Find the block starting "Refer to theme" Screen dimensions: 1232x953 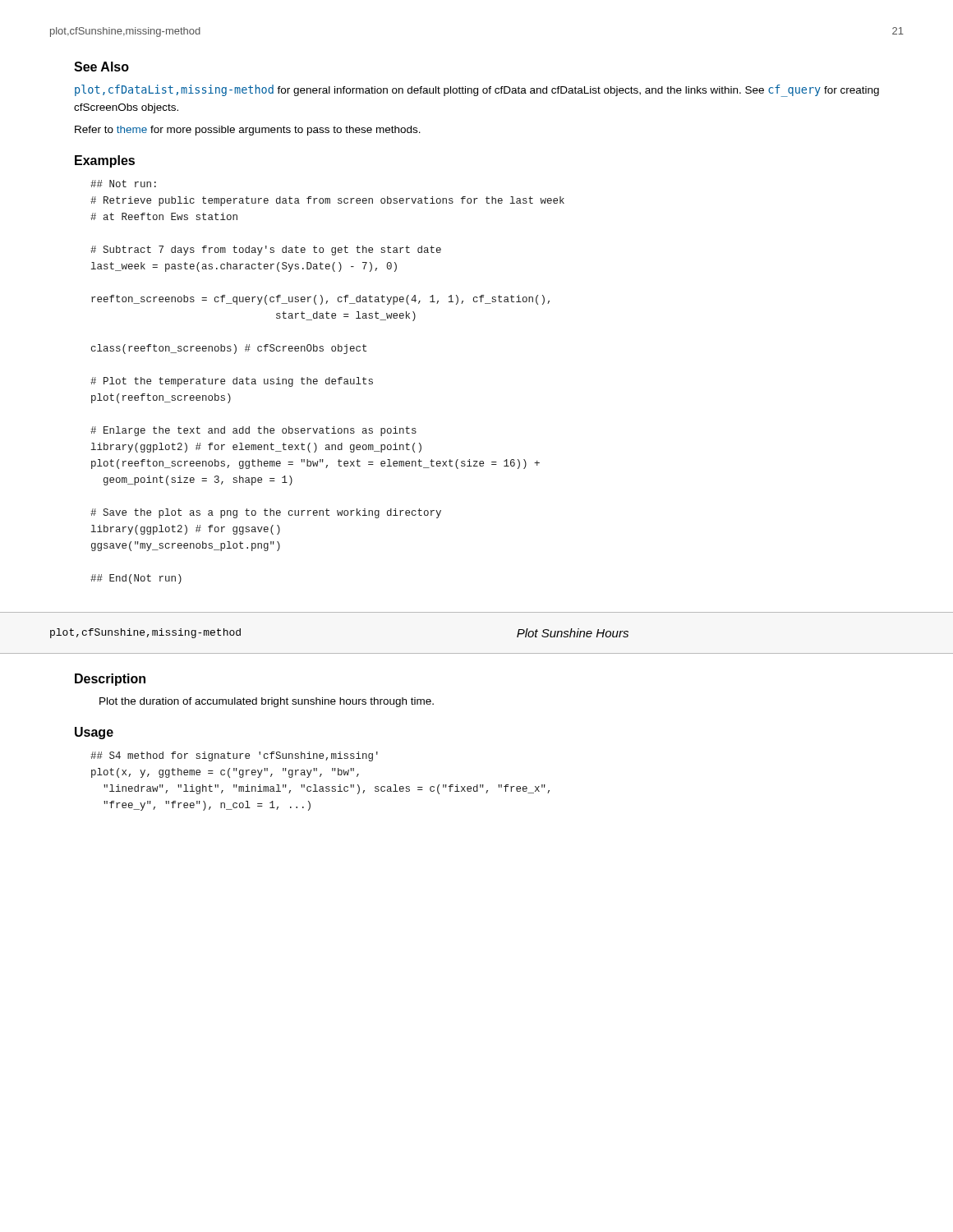[x=247, y=129]
